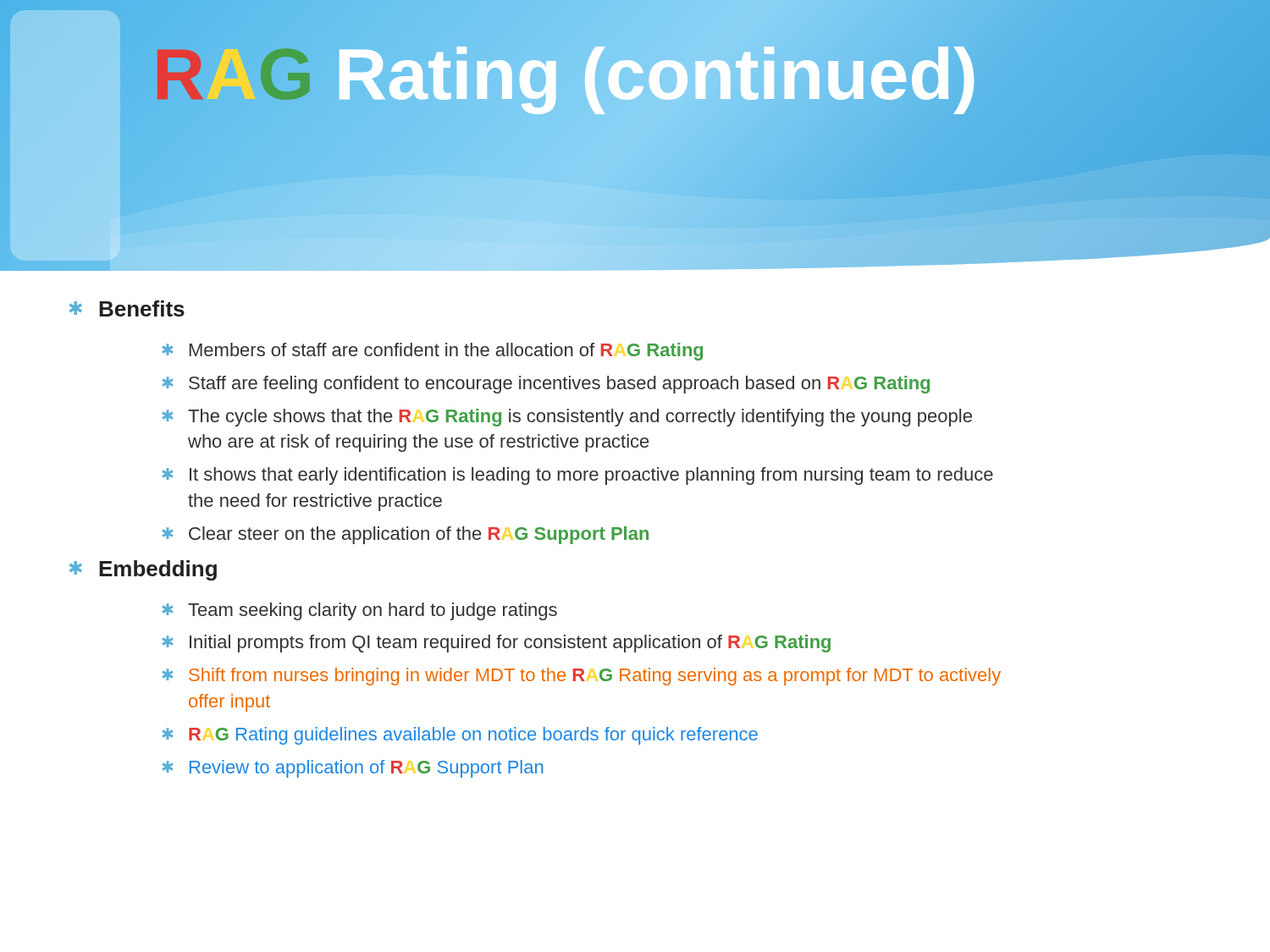Click the passage that begins "✱ Initial prompts from QI team"

point(496,643)
